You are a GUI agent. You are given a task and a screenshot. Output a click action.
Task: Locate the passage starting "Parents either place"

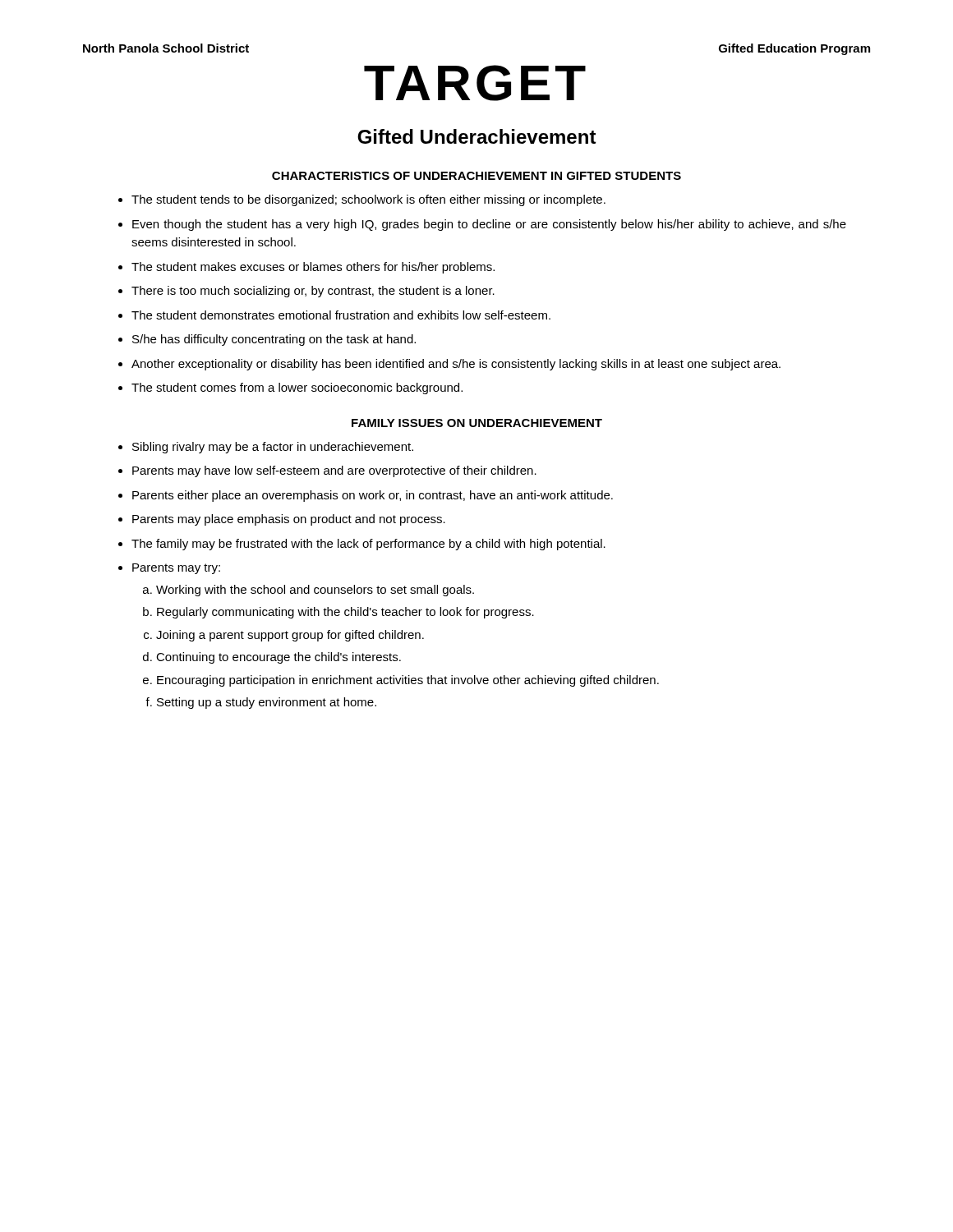[x=373, y=495]
